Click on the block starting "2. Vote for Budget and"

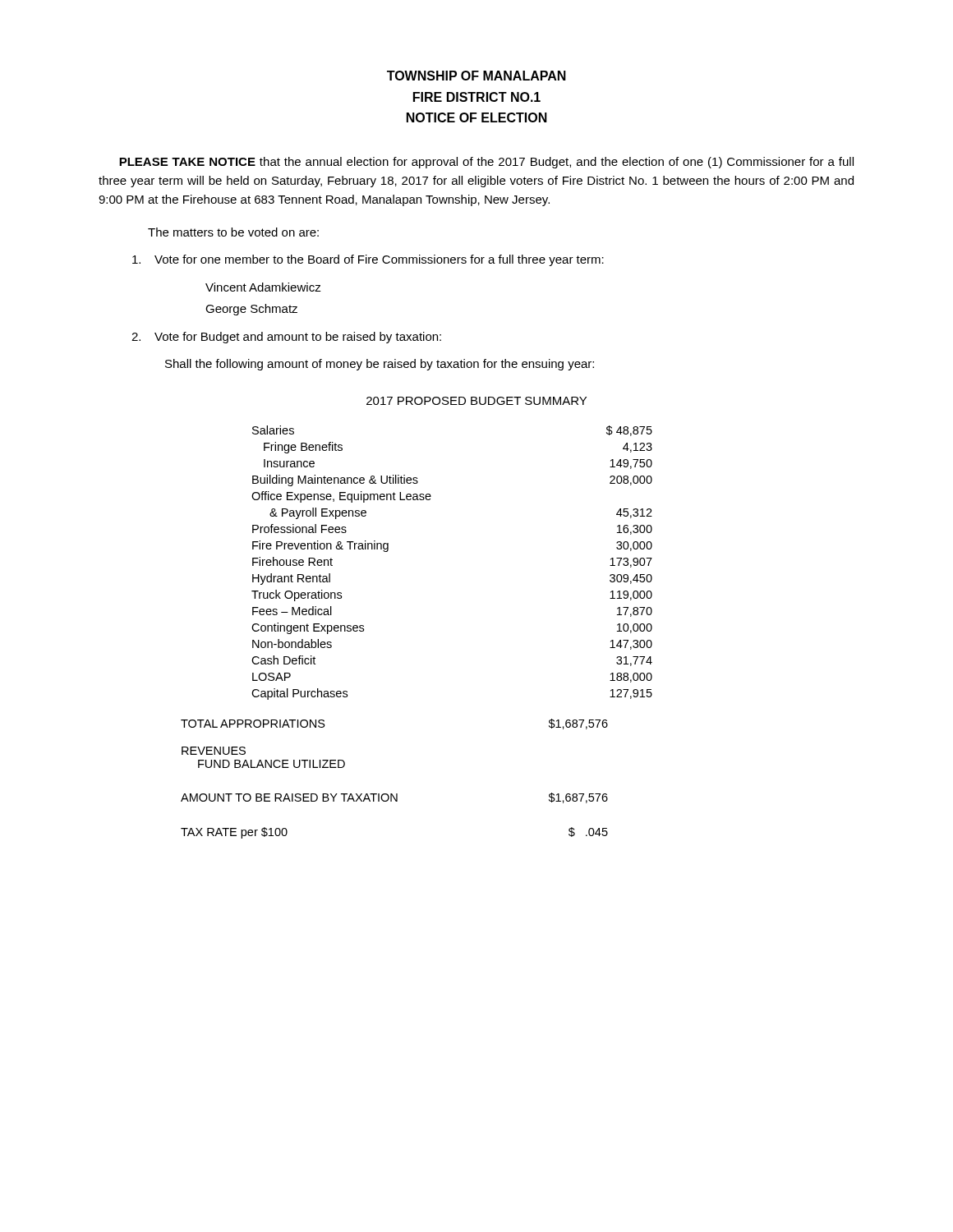(x=287, y=337)
